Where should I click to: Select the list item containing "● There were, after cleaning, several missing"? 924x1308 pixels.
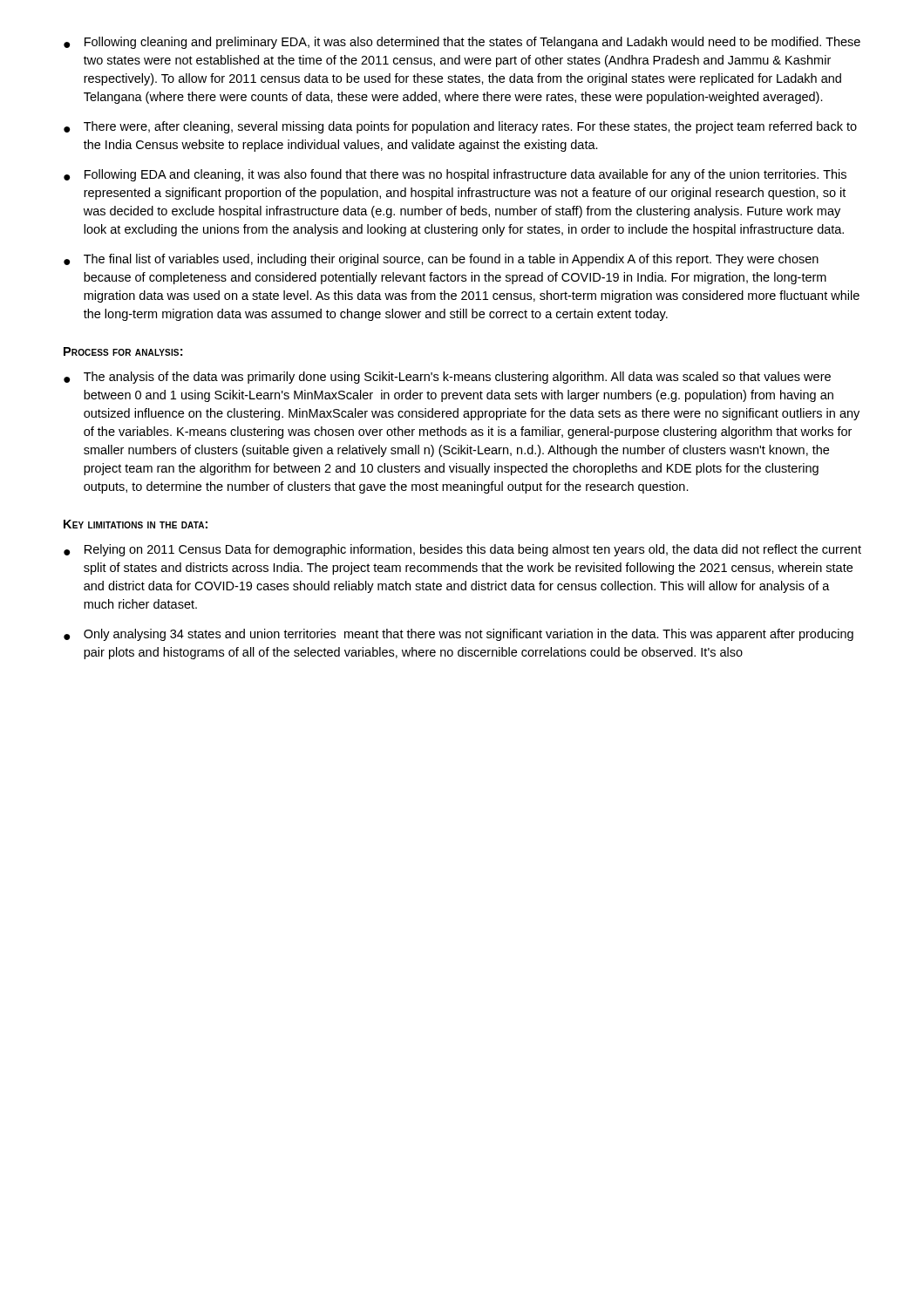point(462,136)
